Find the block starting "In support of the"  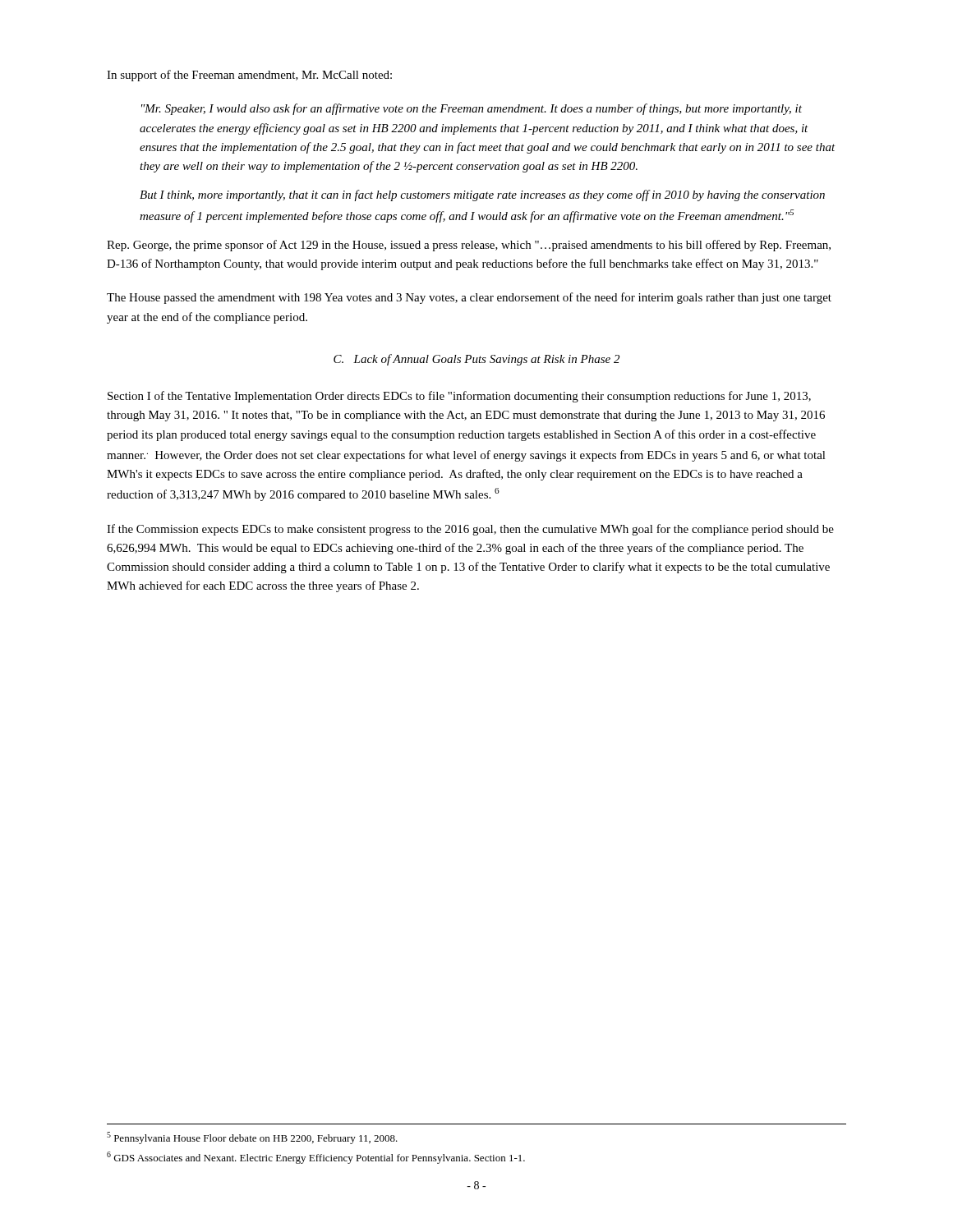click(250, 75)
